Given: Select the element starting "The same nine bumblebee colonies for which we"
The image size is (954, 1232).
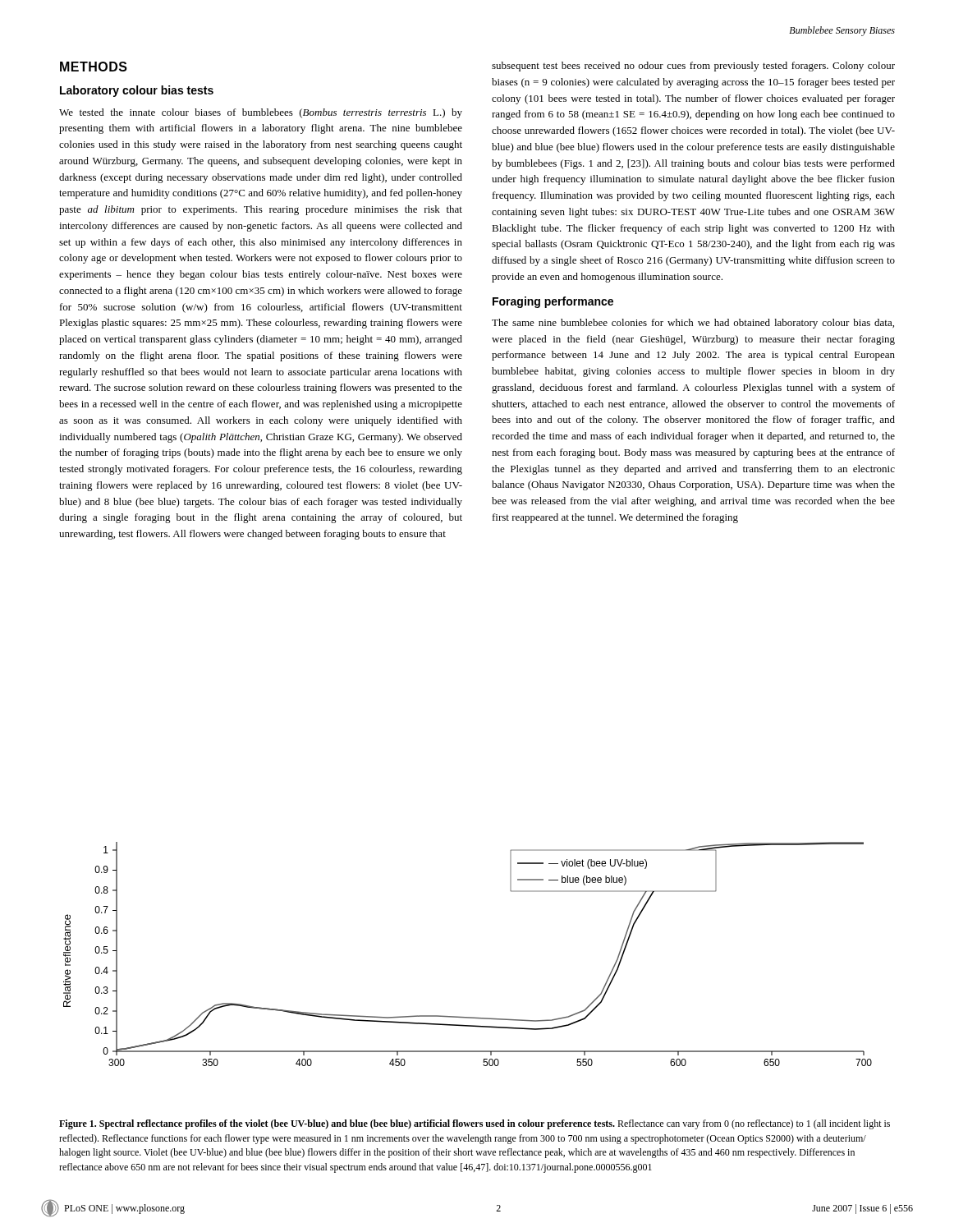Looking at the screenshot, I should [693, 420].
